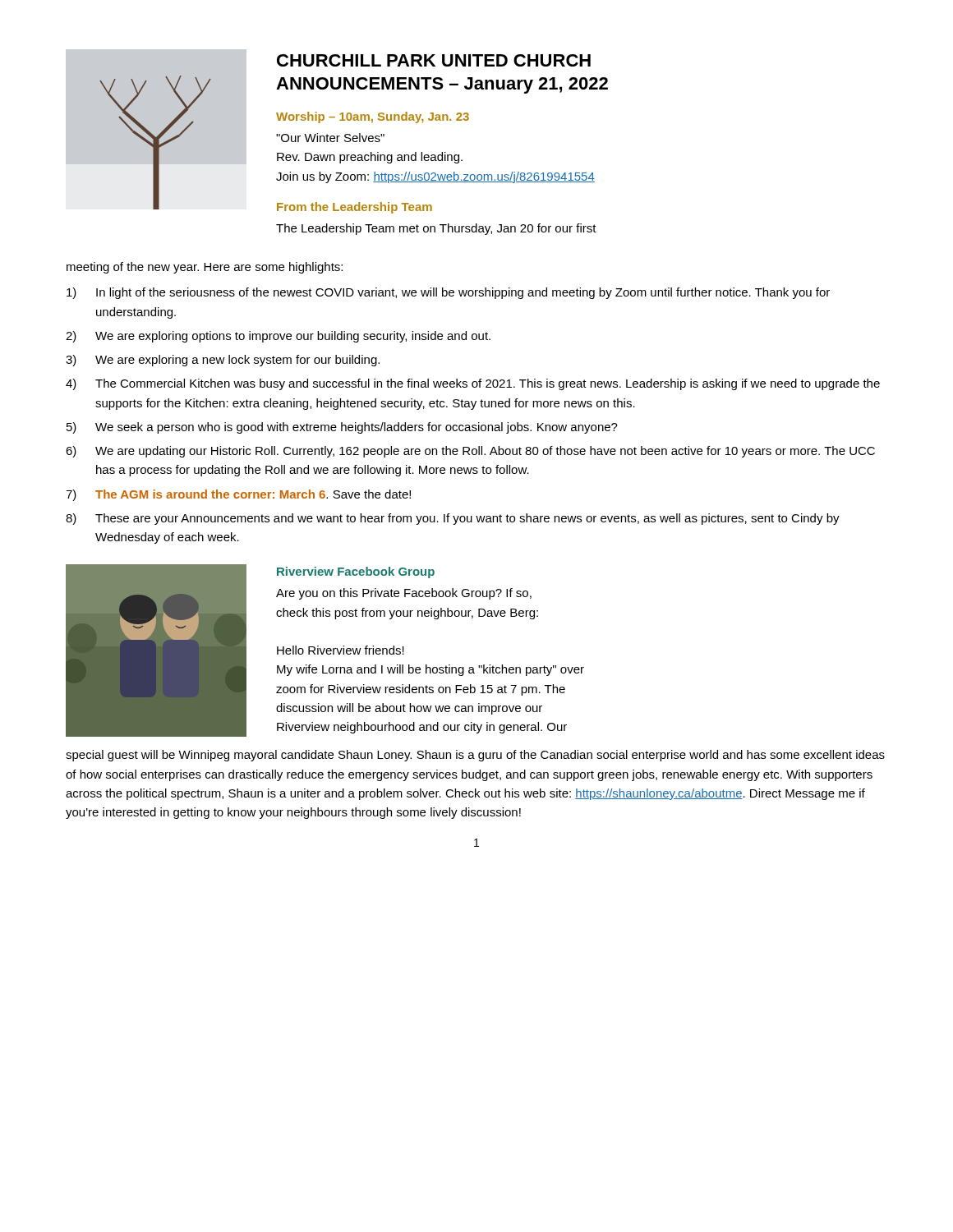Viewport: 953px width, 1232px height.
Task: Find the section header that reads "Worship – 10am, Sunday, Jan. 23"
Action: pyautogui.click(x=373, y=116)
